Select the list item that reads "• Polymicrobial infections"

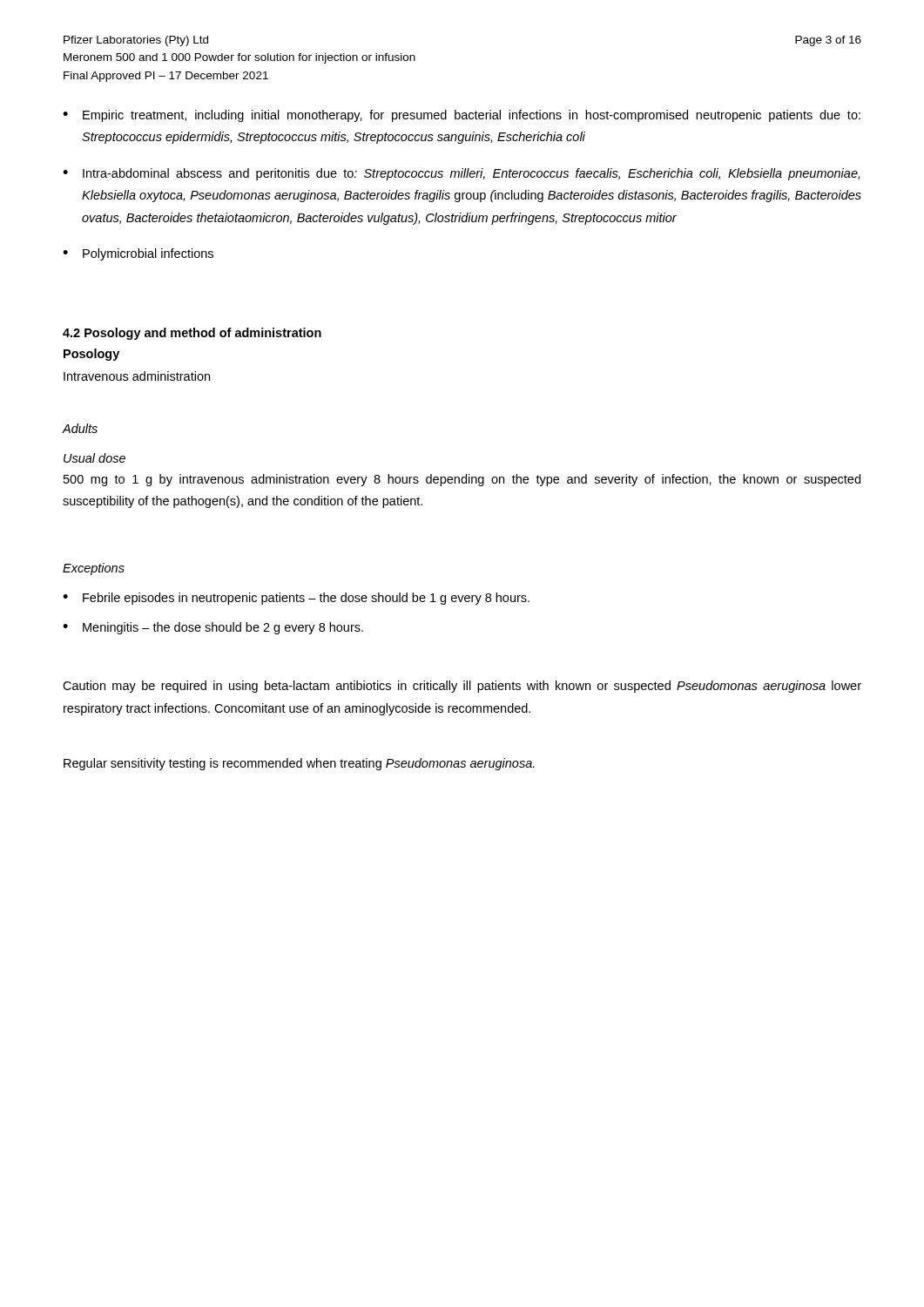coord(138,254)
